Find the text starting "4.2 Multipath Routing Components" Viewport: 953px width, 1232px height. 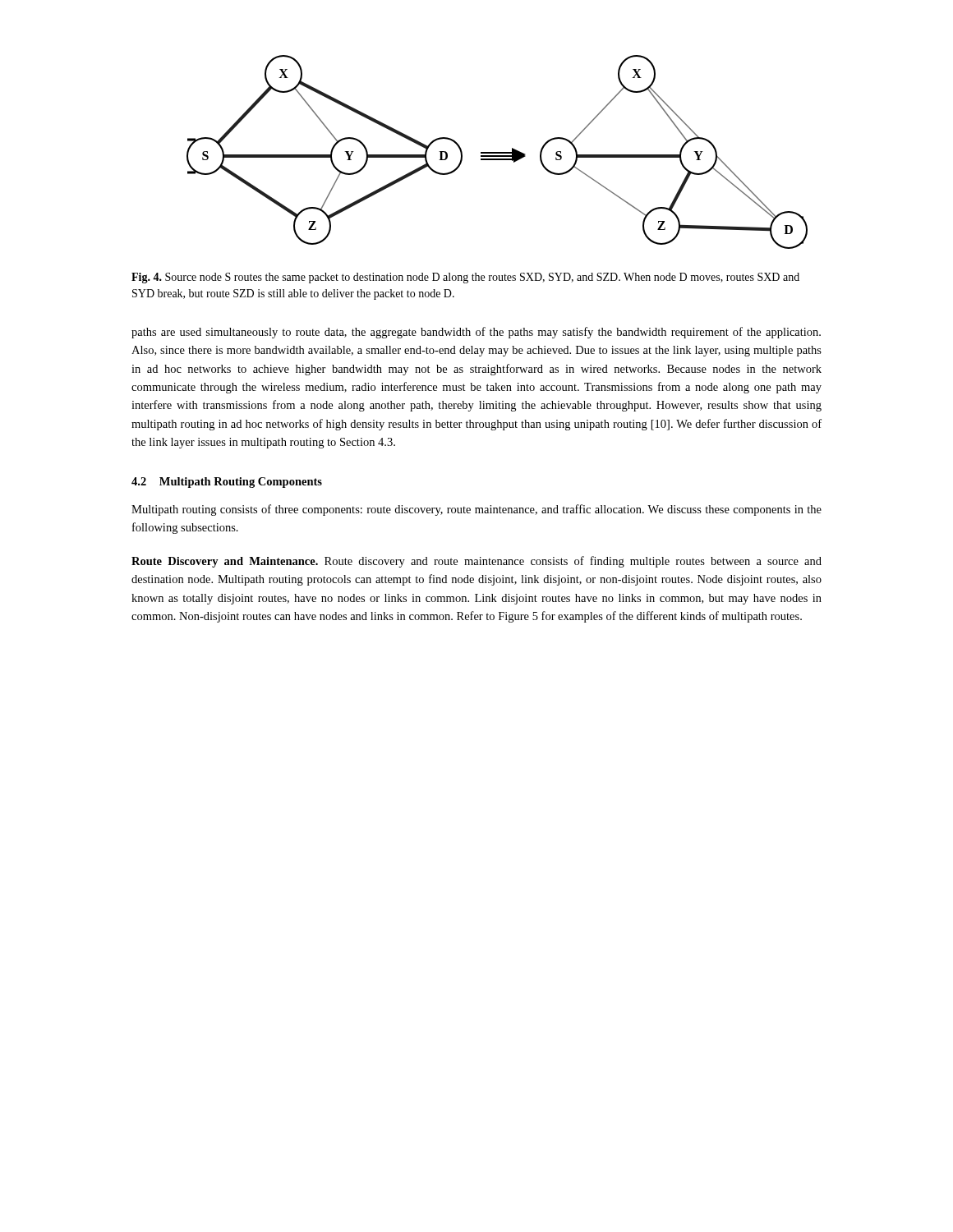[227, 481]
